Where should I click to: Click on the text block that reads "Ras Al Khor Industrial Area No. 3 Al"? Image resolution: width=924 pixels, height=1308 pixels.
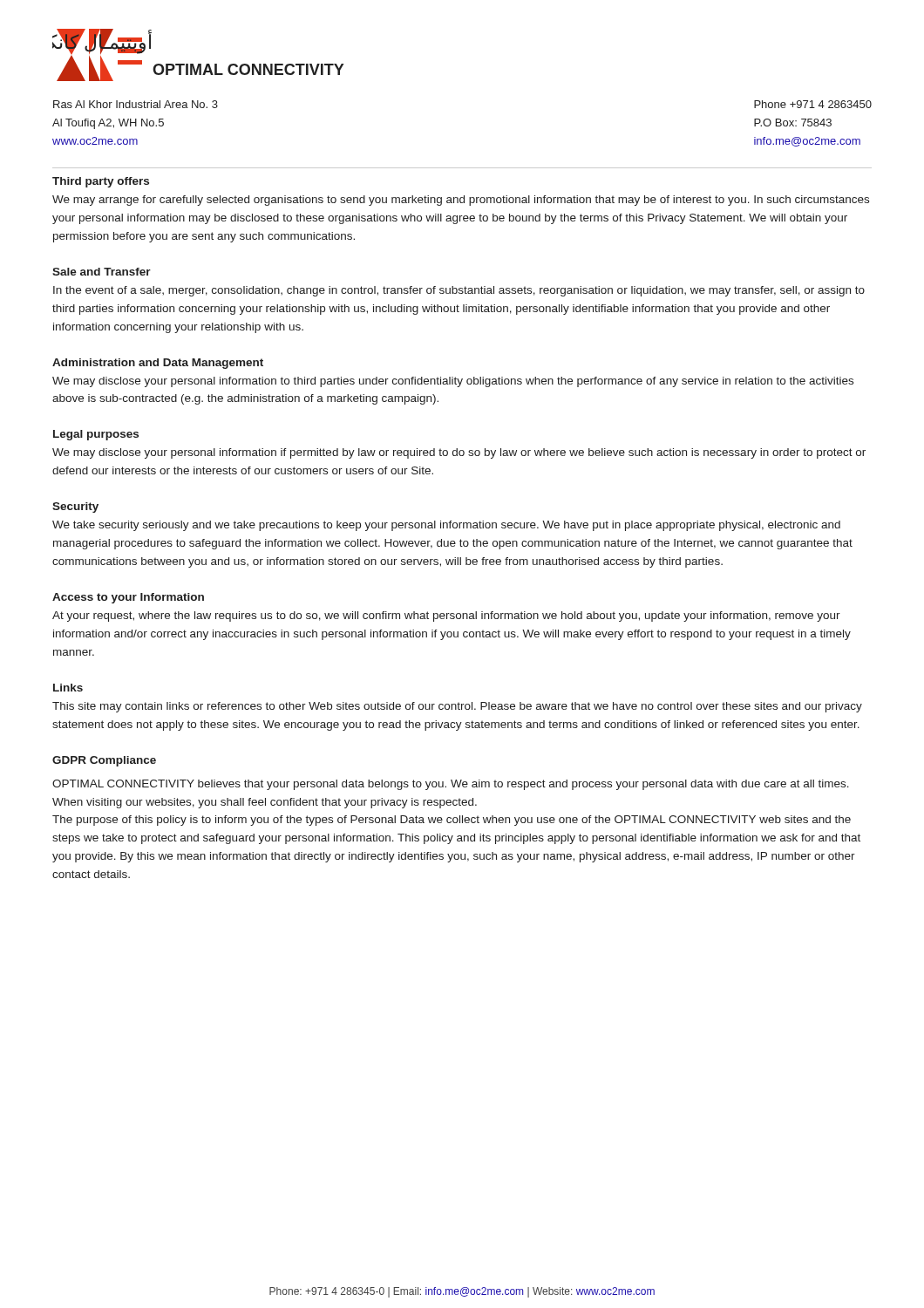(x=135, y=122)
